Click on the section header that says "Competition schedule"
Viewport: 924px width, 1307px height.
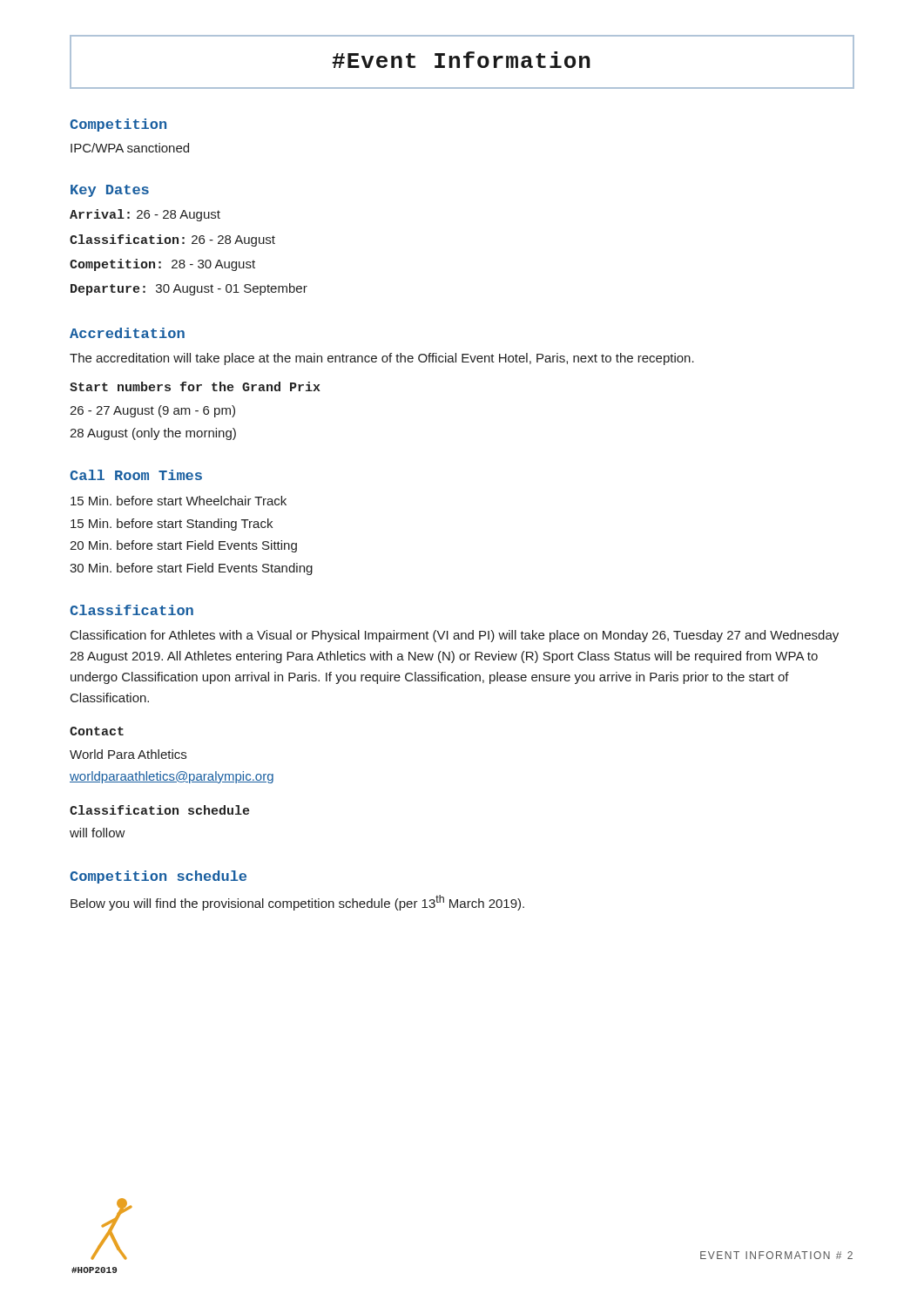coord(159,877)
